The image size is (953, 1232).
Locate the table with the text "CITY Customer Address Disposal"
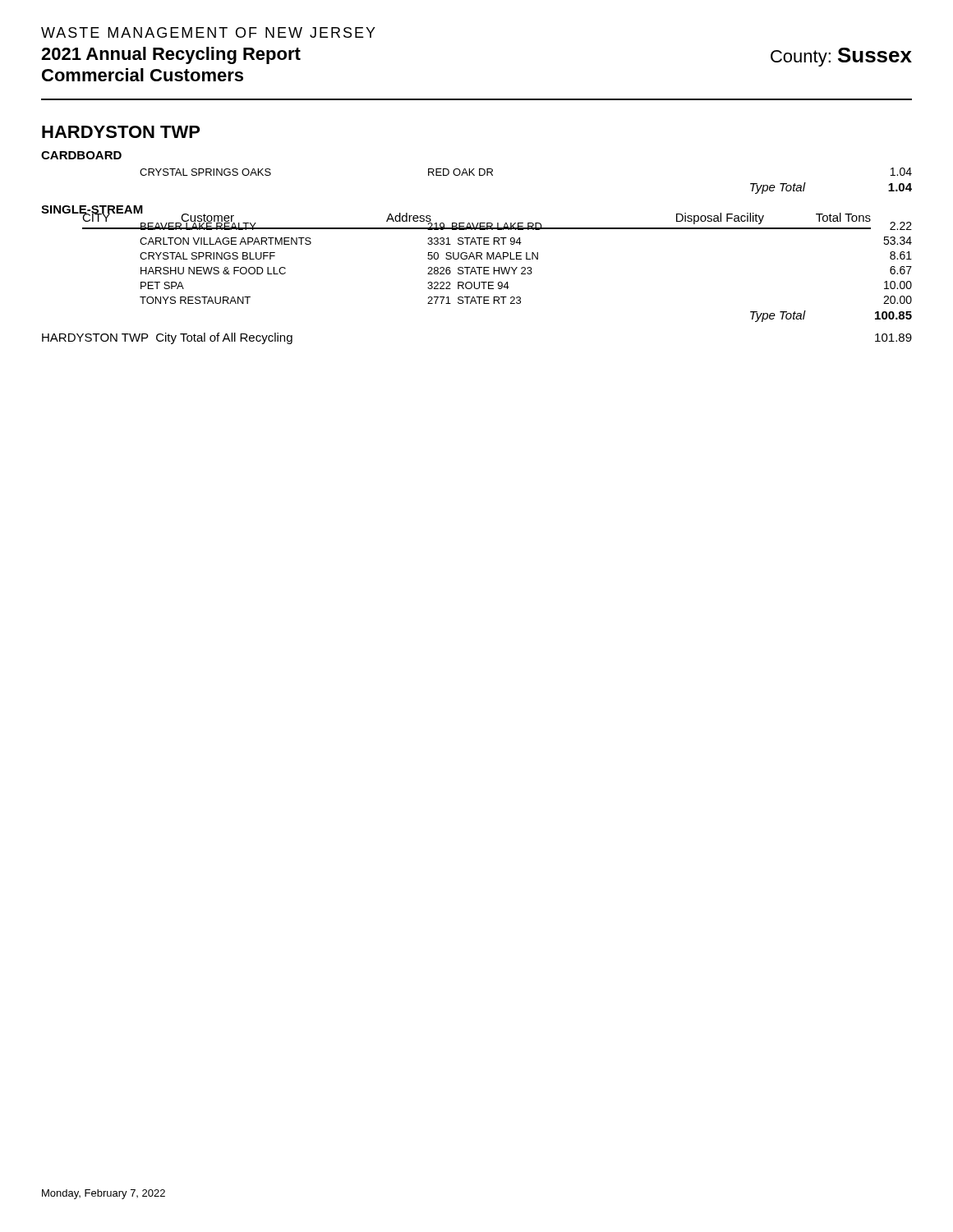click(476, 225)
